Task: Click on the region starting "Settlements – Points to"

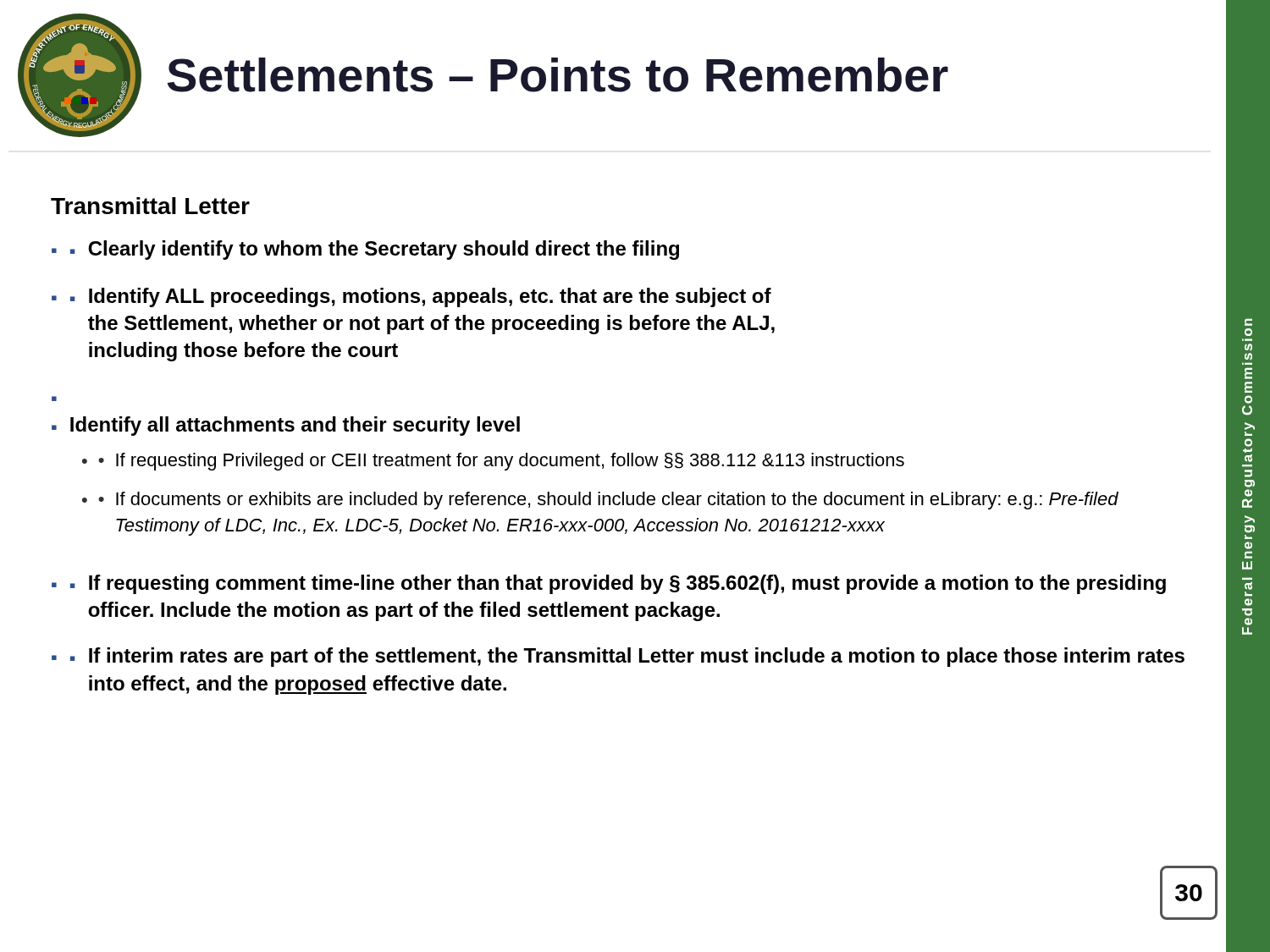Action: click(557, 75)
